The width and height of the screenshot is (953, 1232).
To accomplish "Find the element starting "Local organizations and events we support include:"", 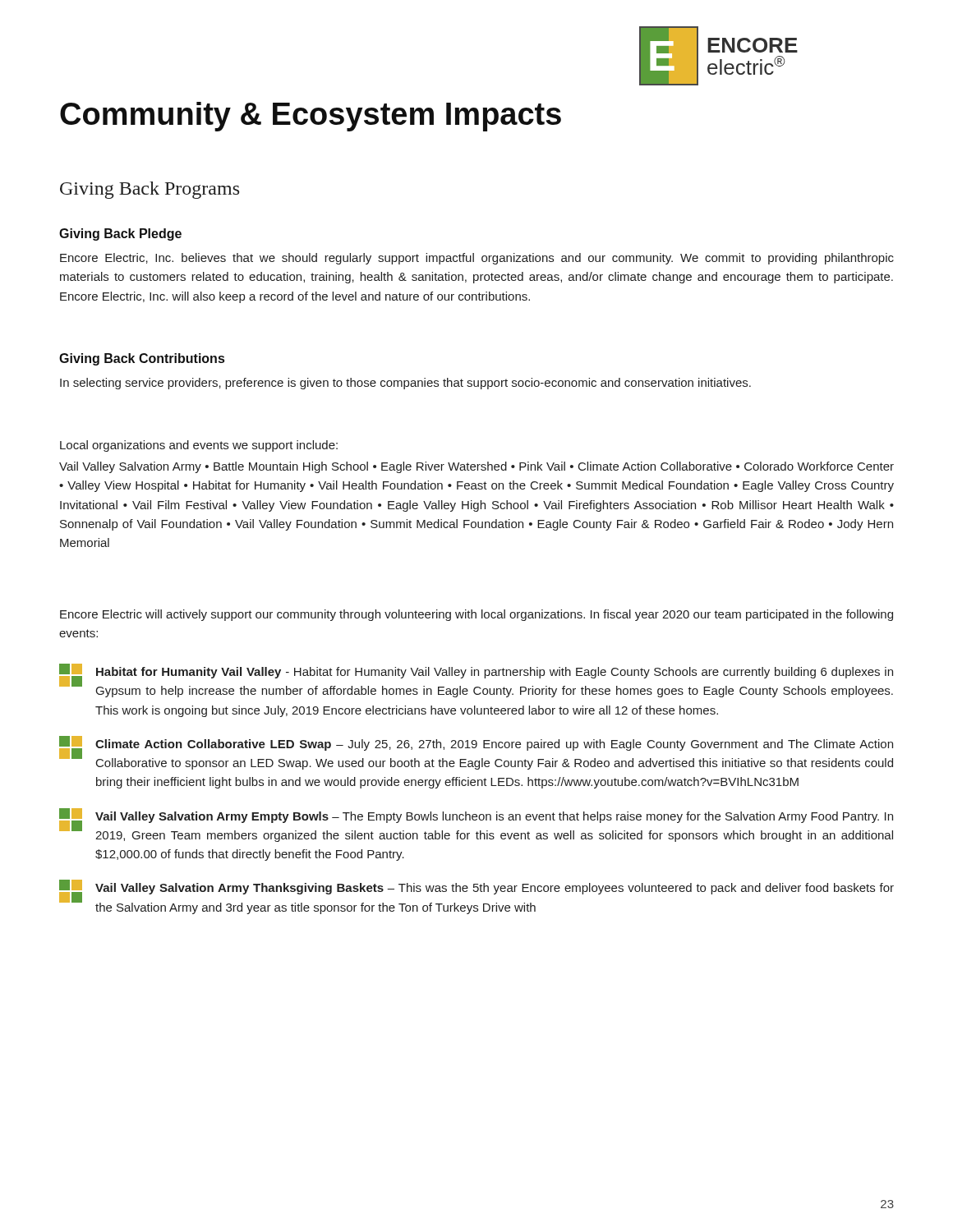I will [x=199, y=446].
